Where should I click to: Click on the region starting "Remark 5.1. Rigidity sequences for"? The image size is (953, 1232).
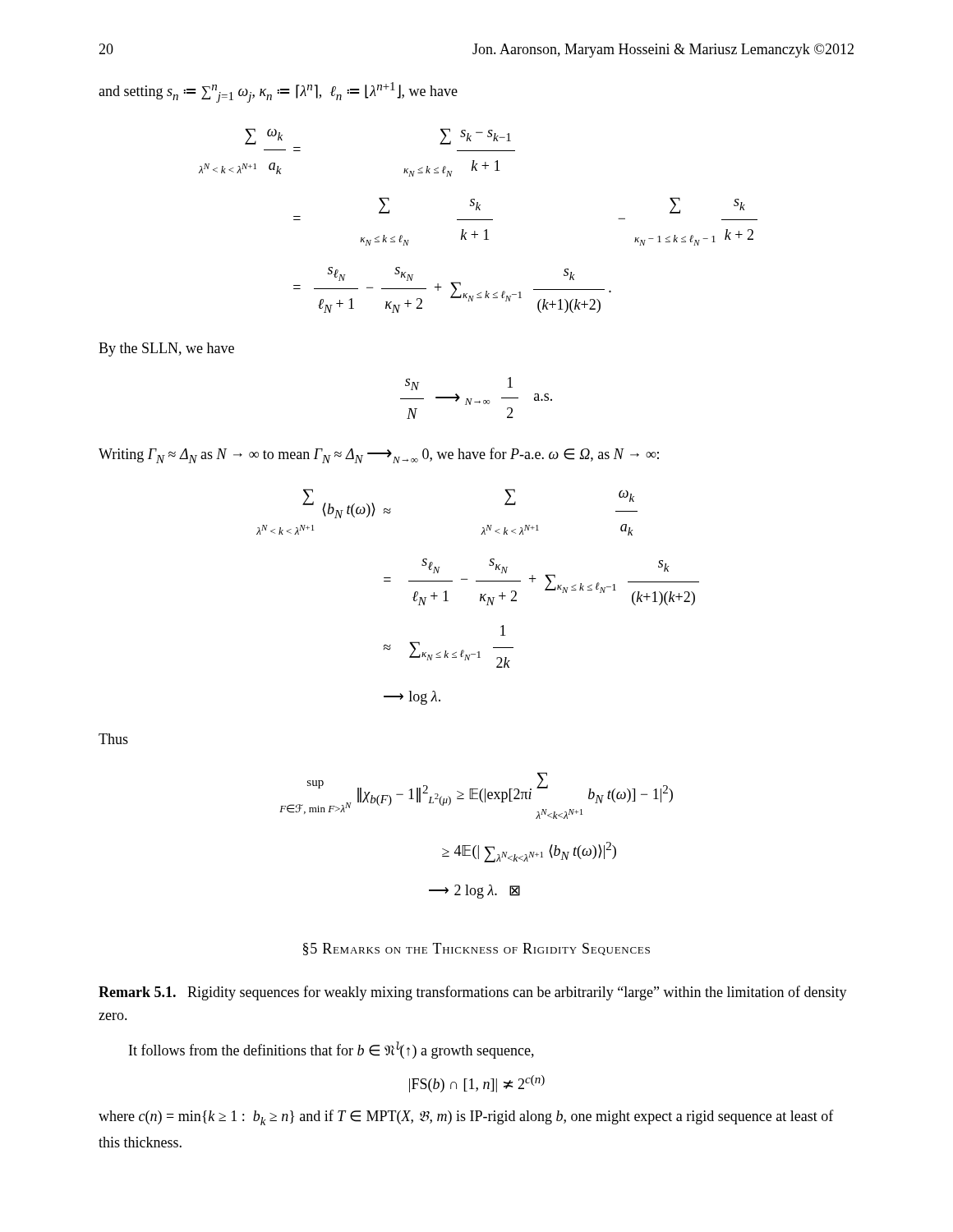click(x=473, y=1004)
